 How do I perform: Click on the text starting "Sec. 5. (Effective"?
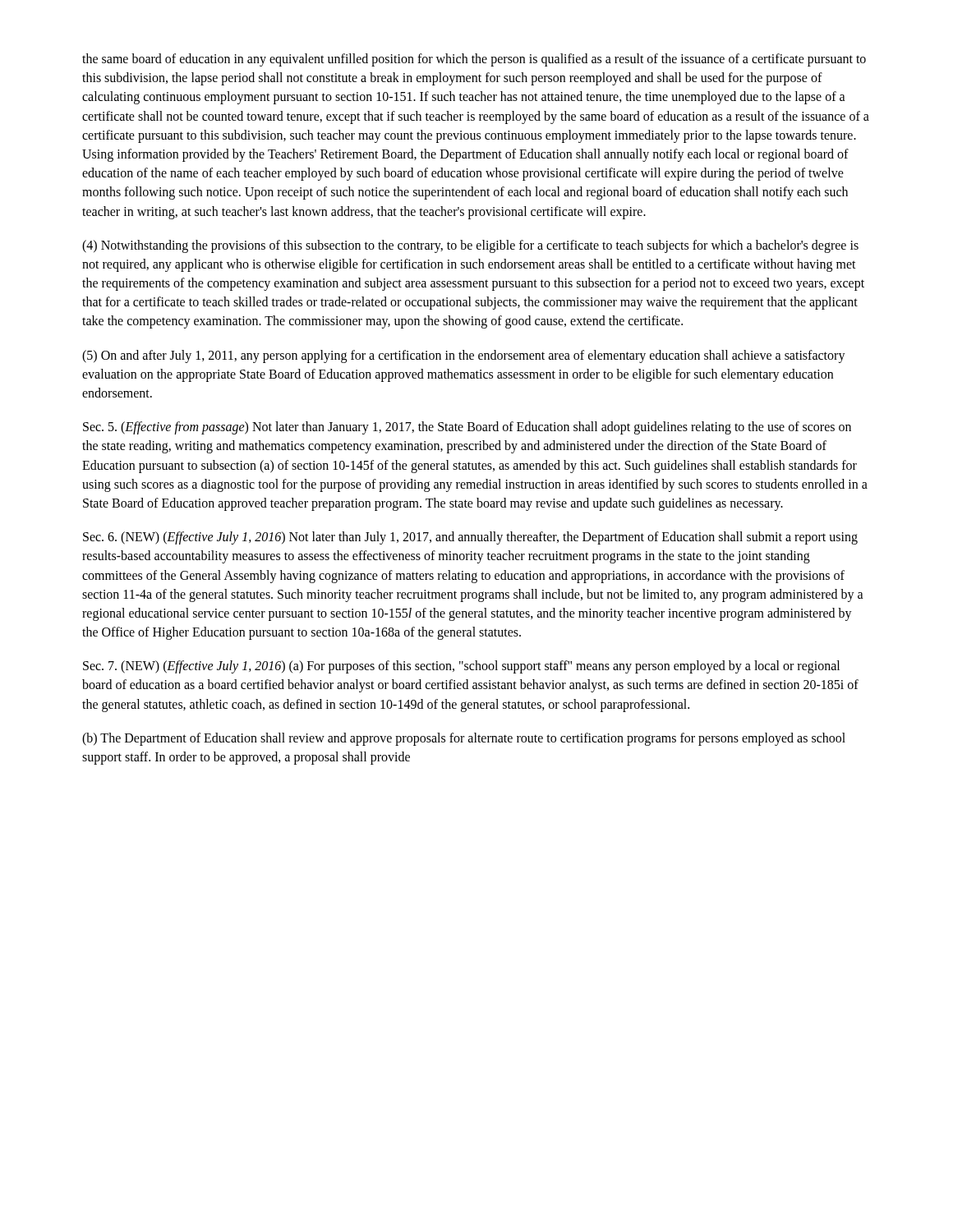click(x=475, y=465)
